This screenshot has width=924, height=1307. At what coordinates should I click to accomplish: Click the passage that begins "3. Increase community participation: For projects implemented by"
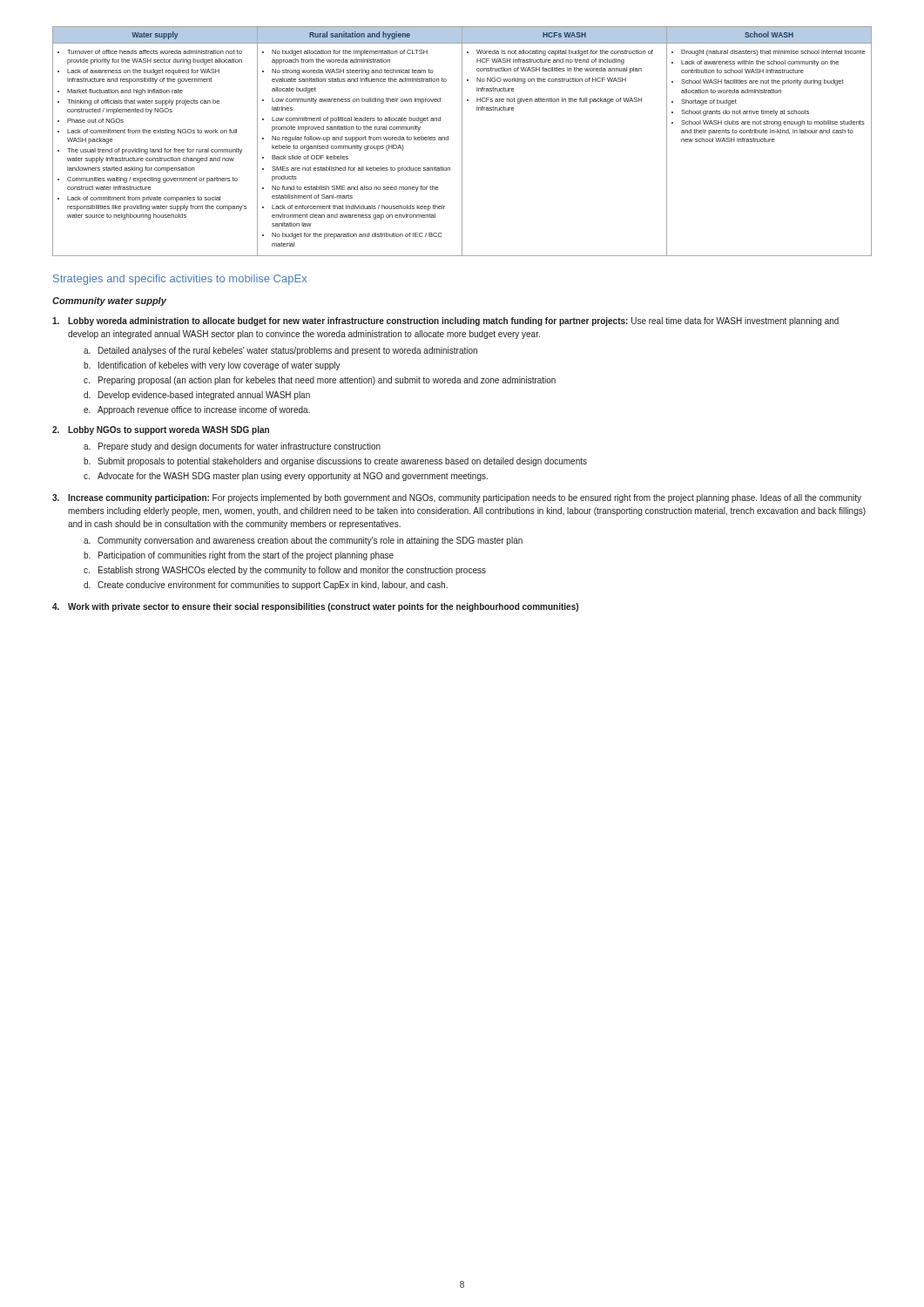[x=462, y=541]
